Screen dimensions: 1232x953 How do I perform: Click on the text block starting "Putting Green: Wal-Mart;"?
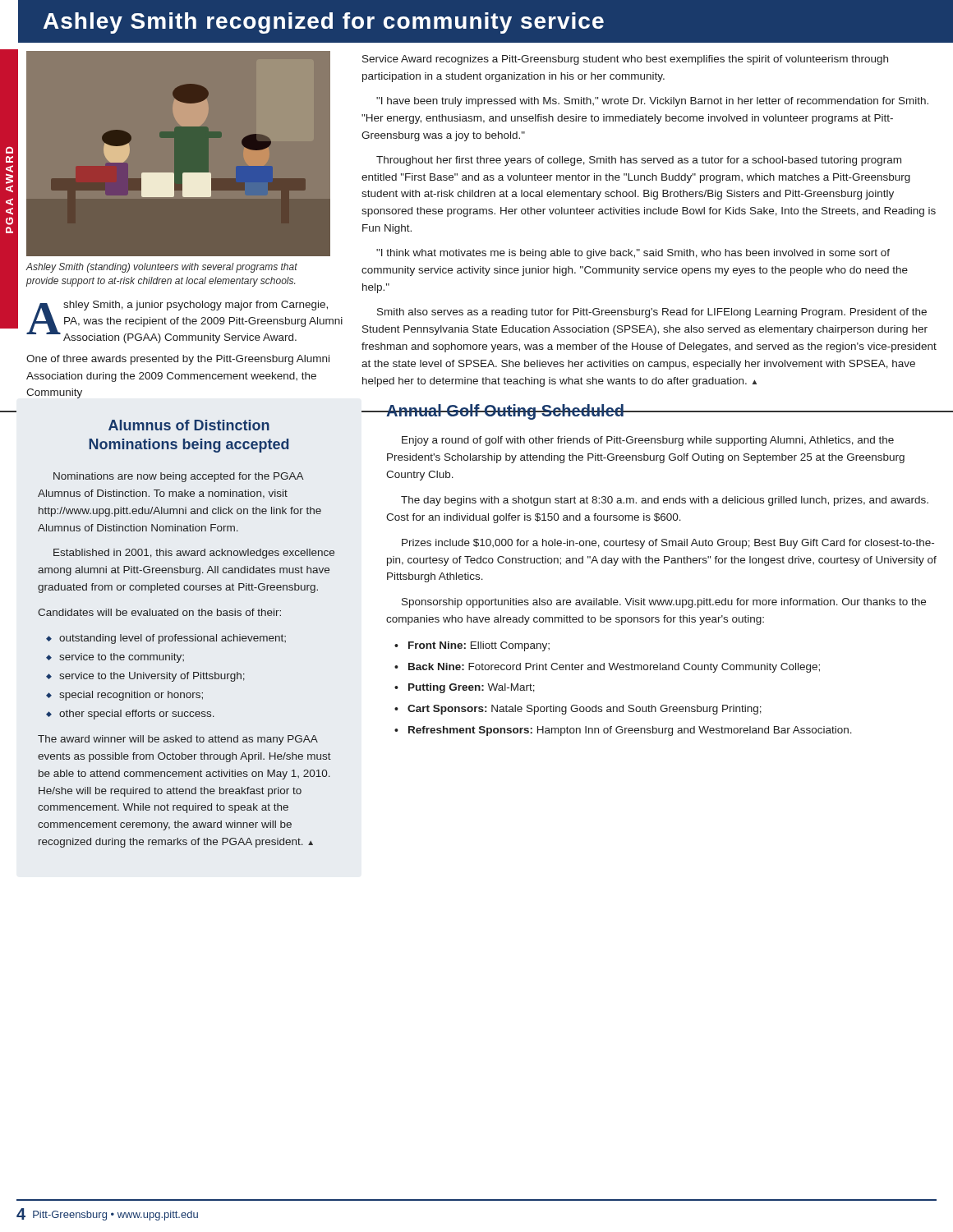click(471, 687)
